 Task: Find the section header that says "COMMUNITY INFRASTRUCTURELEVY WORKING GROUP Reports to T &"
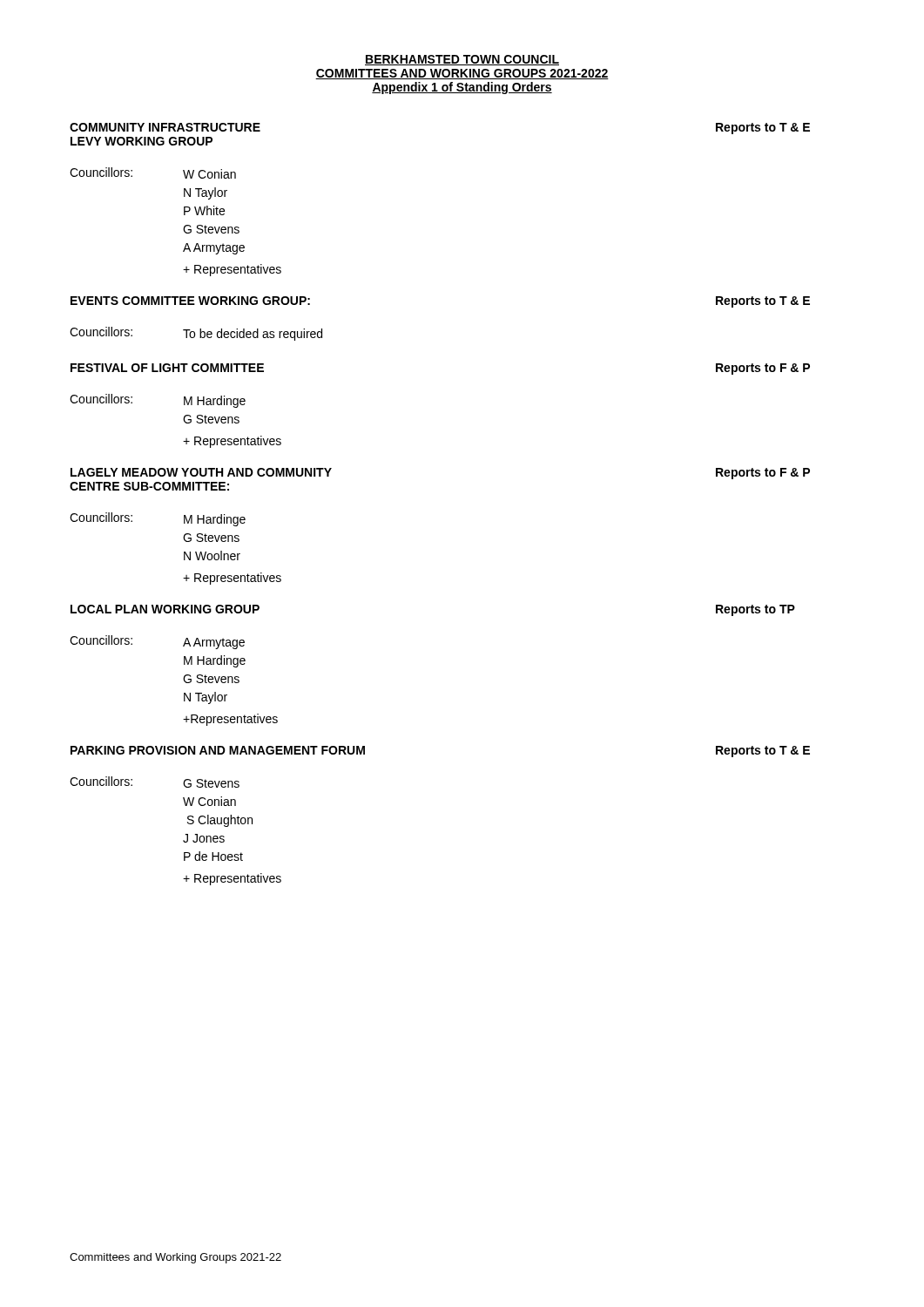(164, 128)
